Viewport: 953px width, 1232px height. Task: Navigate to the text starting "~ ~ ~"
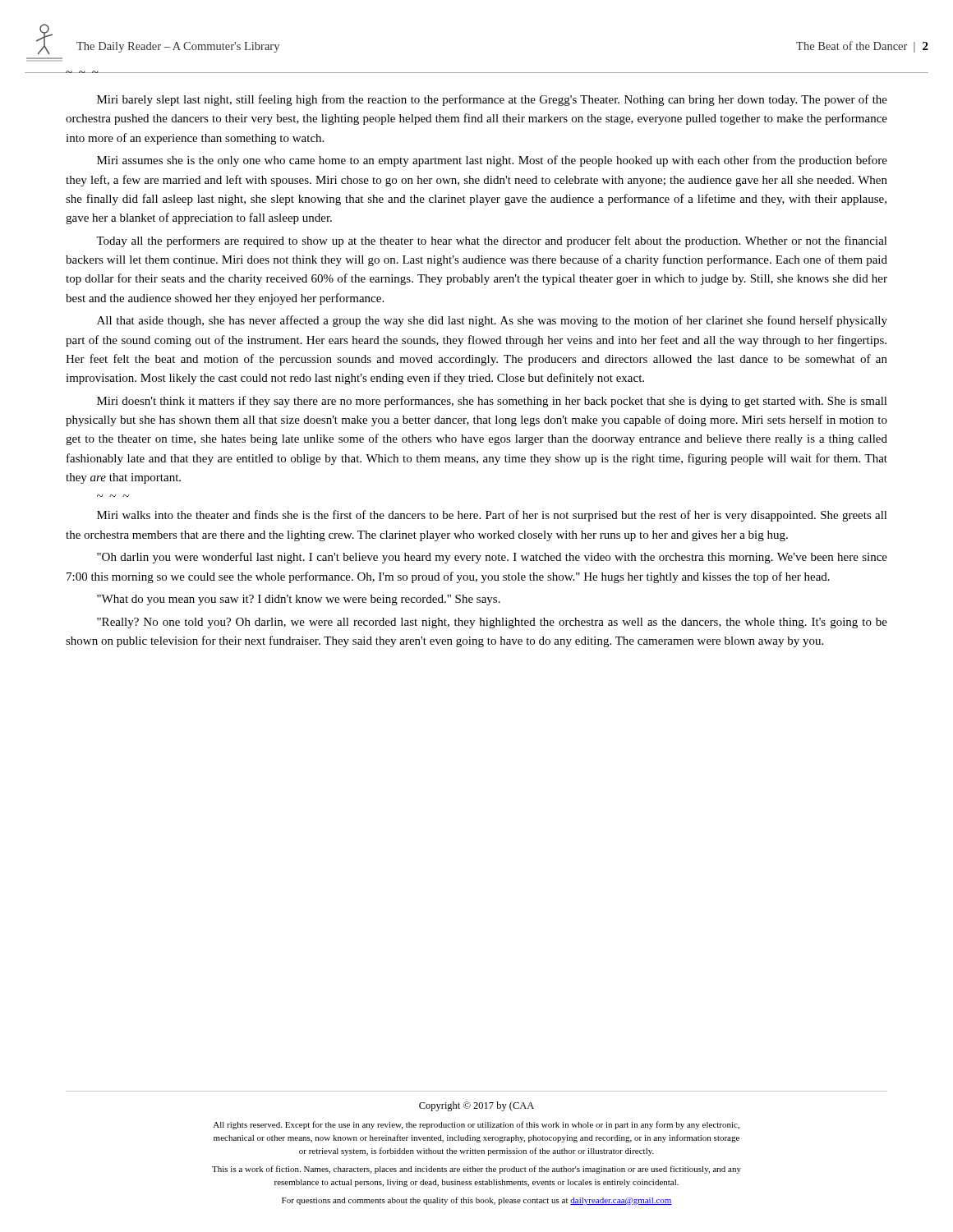[x=83, y=72]
